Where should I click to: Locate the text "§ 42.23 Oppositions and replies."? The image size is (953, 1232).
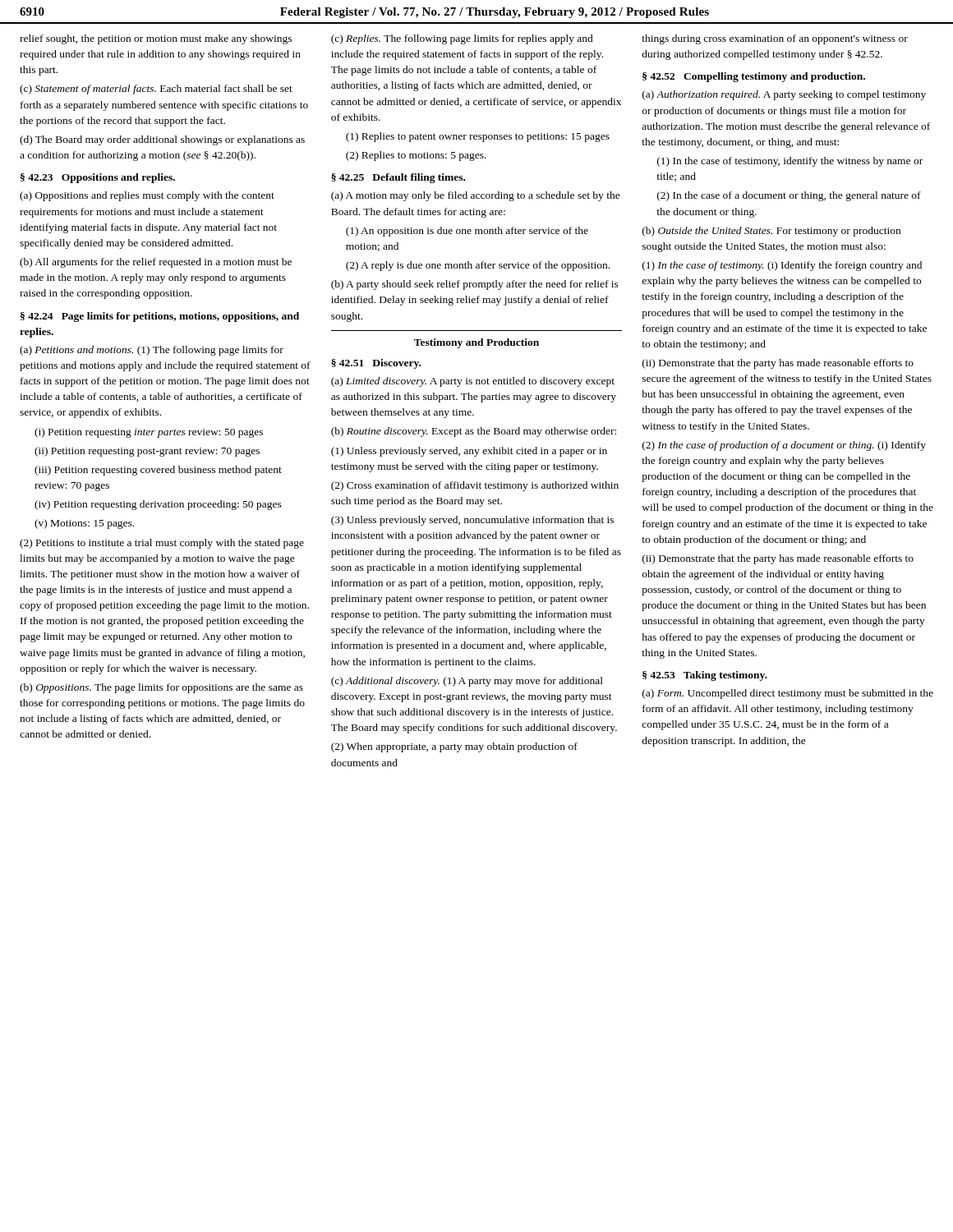[98, 177]
